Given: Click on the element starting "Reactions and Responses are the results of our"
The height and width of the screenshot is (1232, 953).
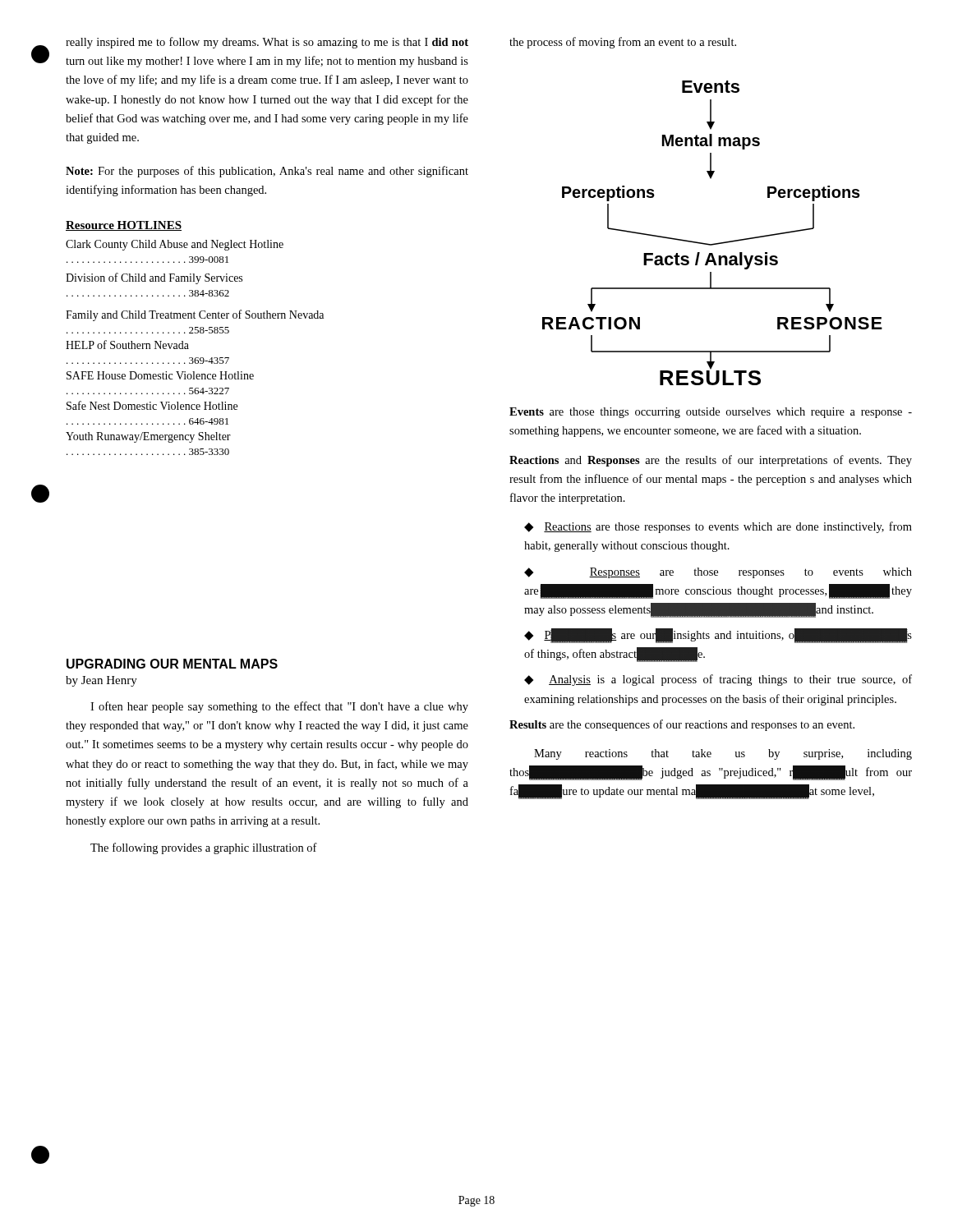Looking at the screenshot, I should click(x=711, y=479).
